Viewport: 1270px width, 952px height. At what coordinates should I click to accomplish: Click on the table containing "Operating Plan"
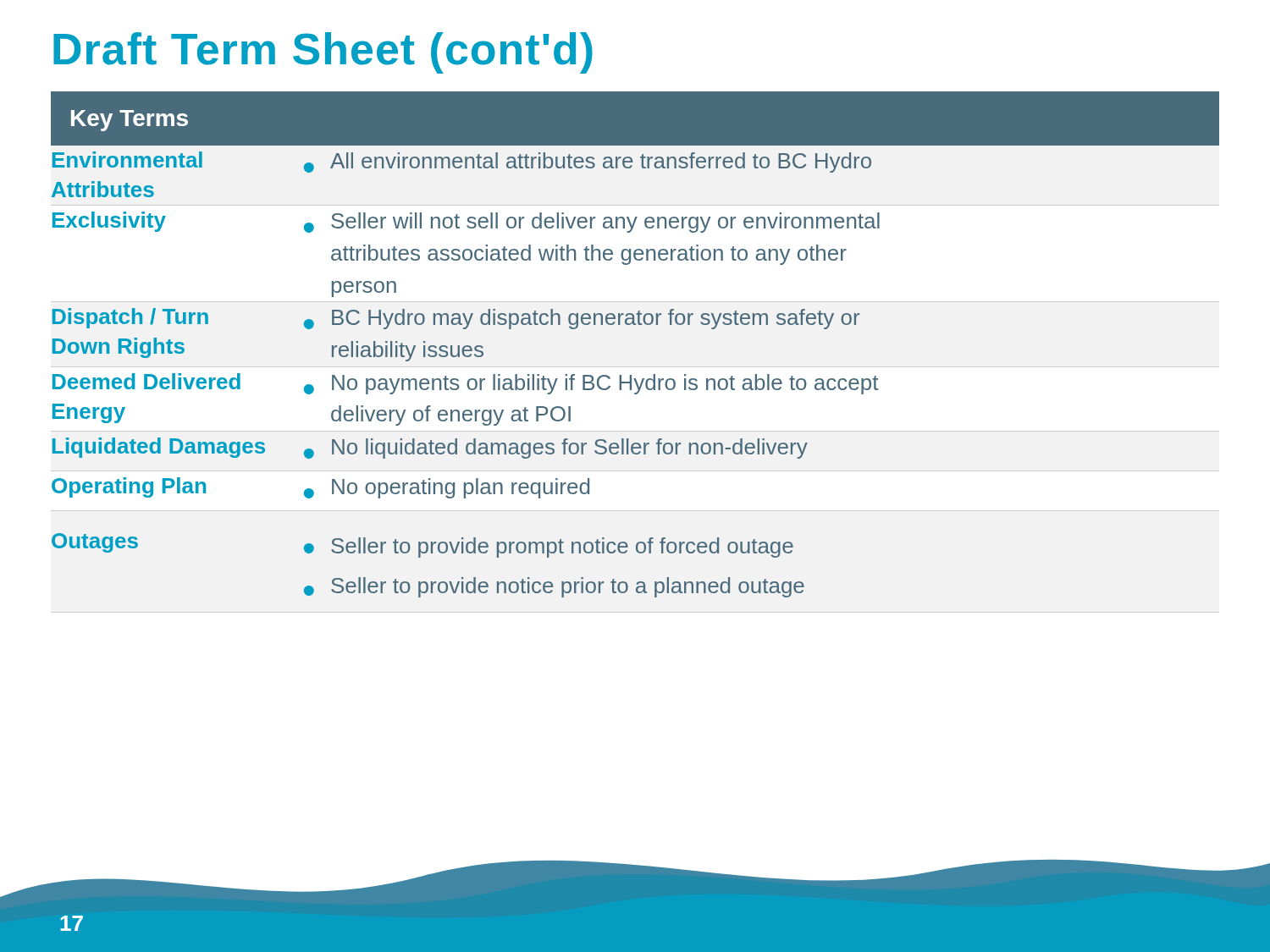pos(635,454)
